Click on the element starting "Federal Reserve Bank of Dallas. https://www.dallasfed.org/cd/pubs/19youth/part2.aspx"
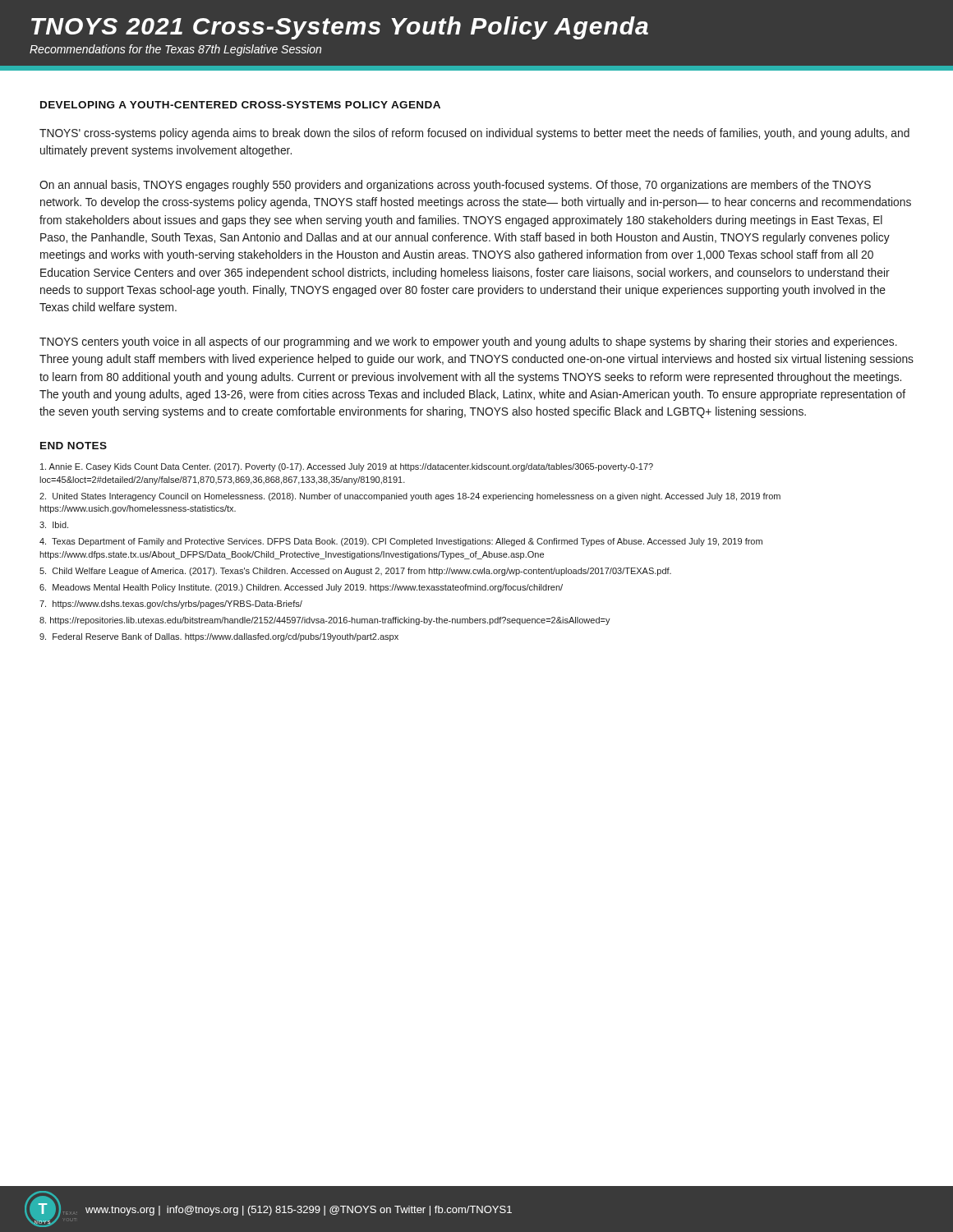The height and width of the screenshot is (1232, 953). [219, 636]
